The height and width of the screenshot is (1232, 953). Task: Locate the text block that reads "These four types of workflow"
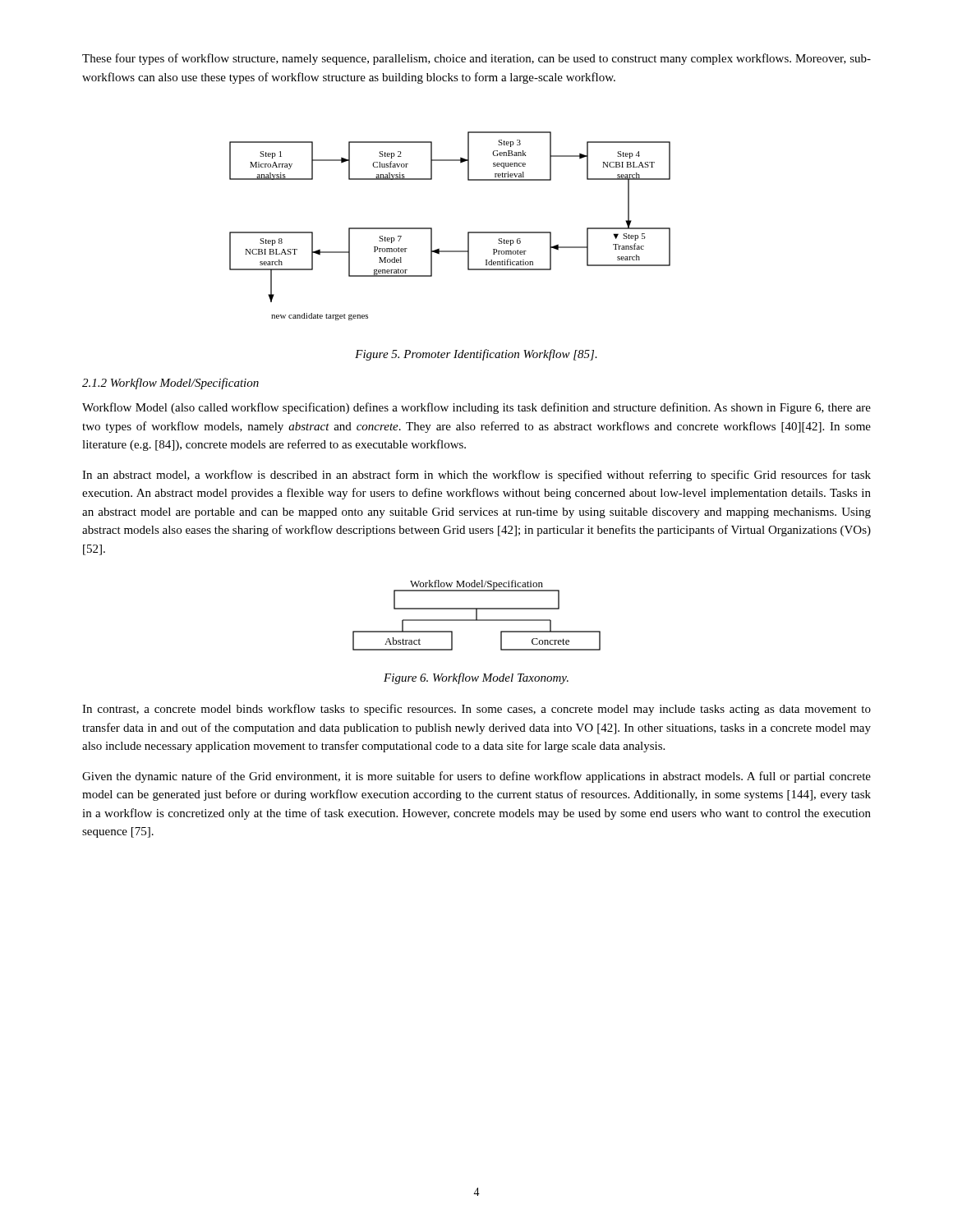coord(476,68)
